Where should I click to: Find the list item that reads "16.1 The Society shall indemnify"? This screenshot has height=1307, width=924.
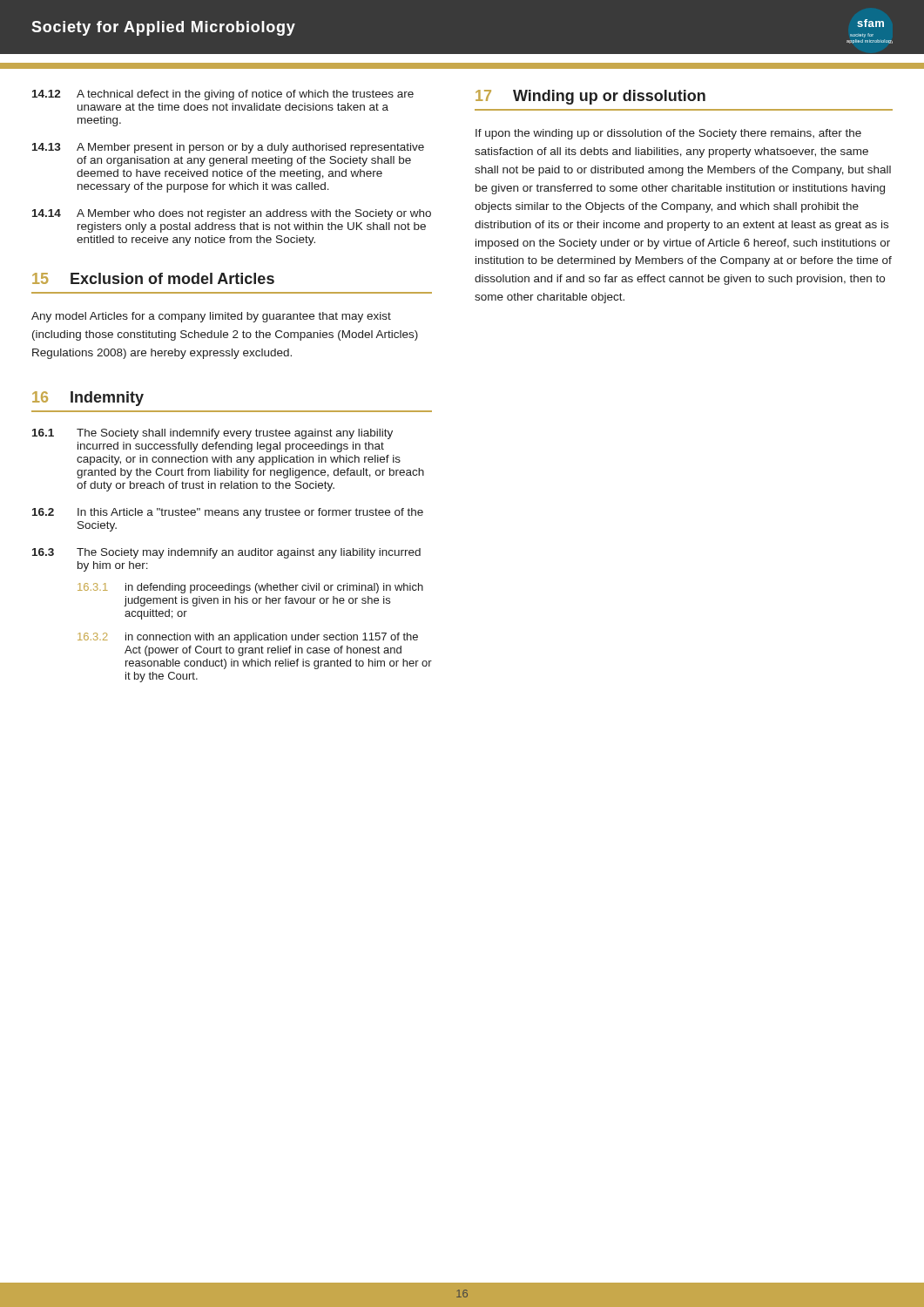(x=232, y=458)
